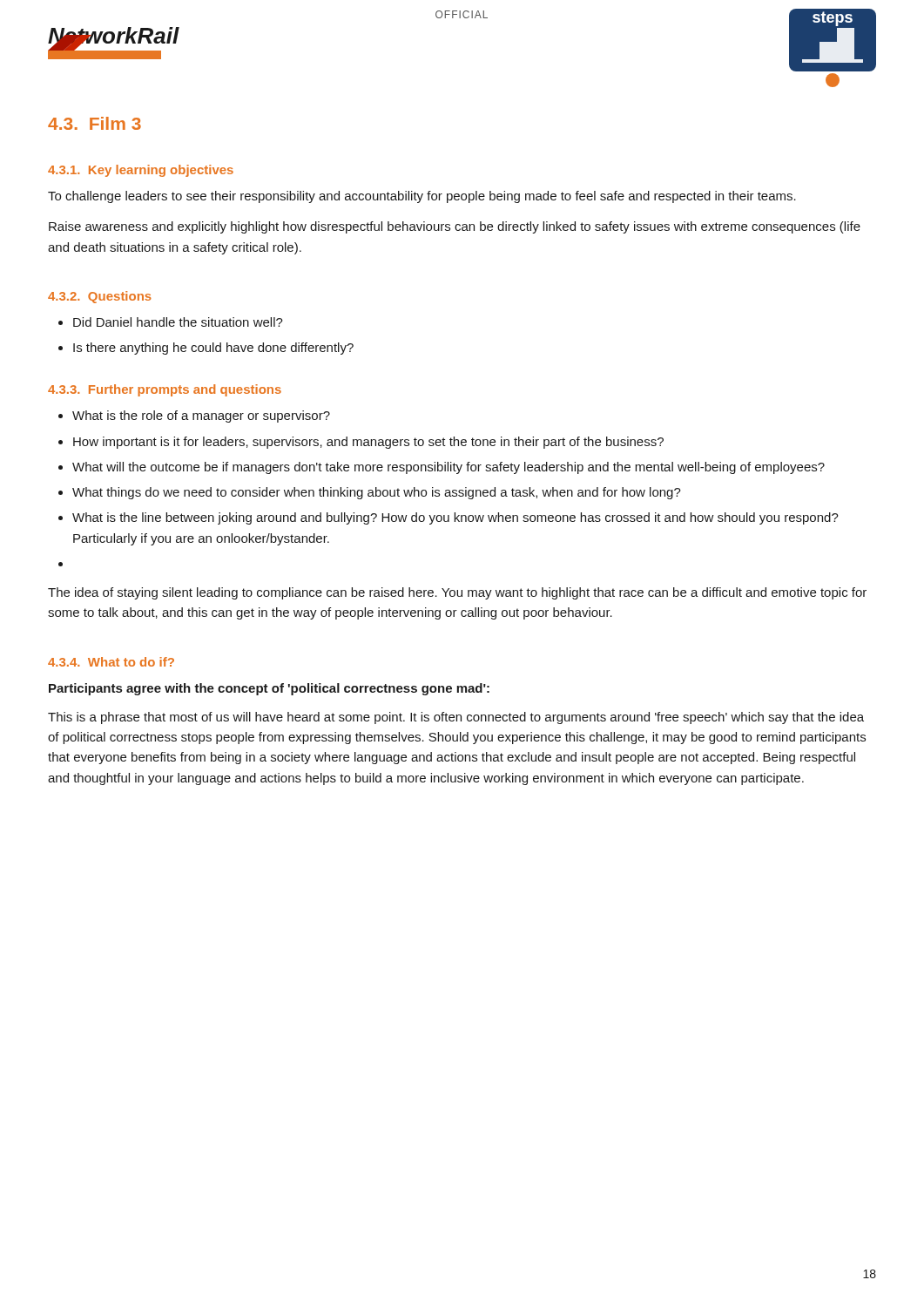Navigate to the text starting "4.3.4. What to do if?"
This screenshot has width=924, height=1307.
coord(111,661)
